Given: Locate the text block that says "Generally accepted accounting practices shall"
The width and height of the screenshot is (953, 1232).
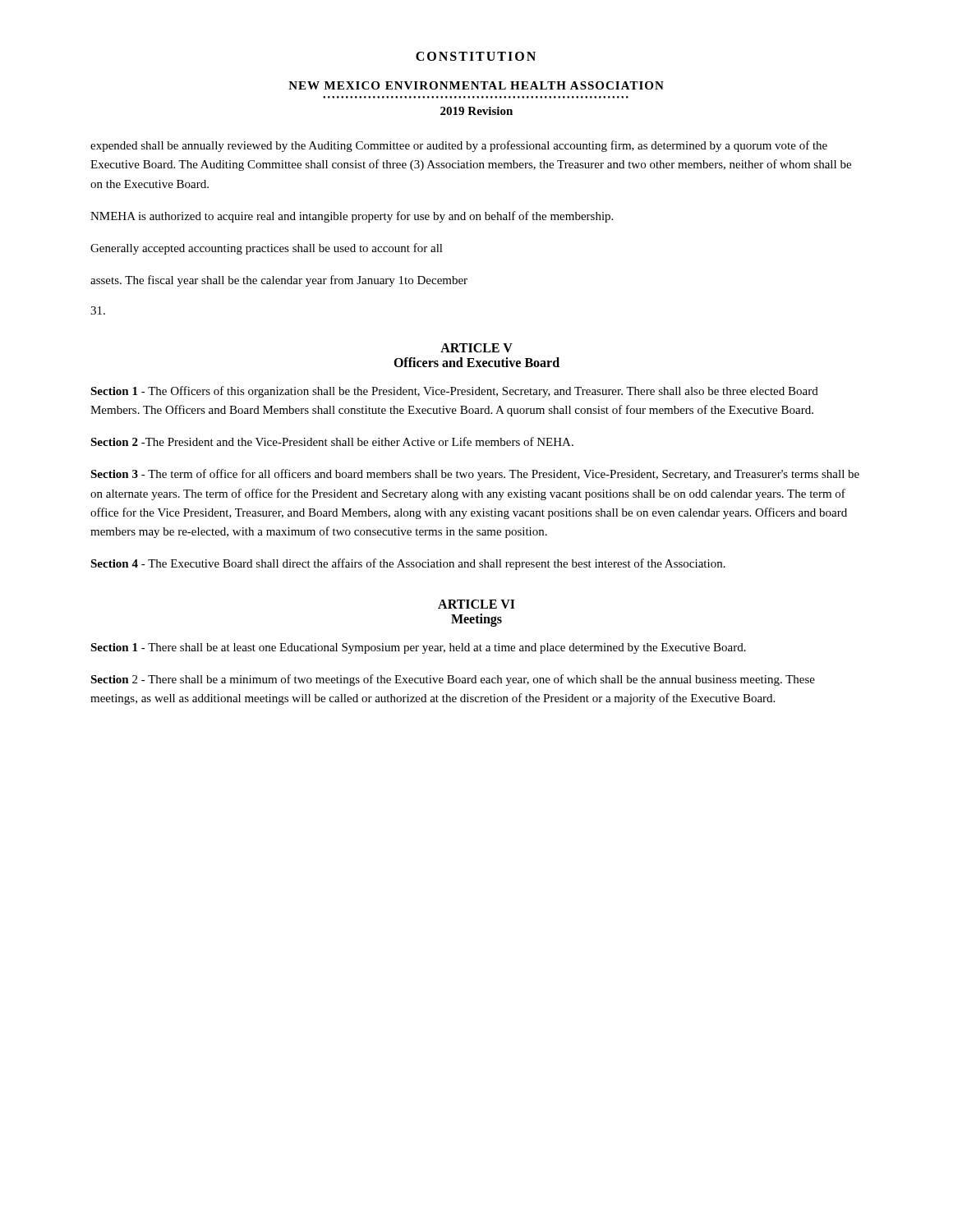Looking at the screenshot, I should click(267, 248).
